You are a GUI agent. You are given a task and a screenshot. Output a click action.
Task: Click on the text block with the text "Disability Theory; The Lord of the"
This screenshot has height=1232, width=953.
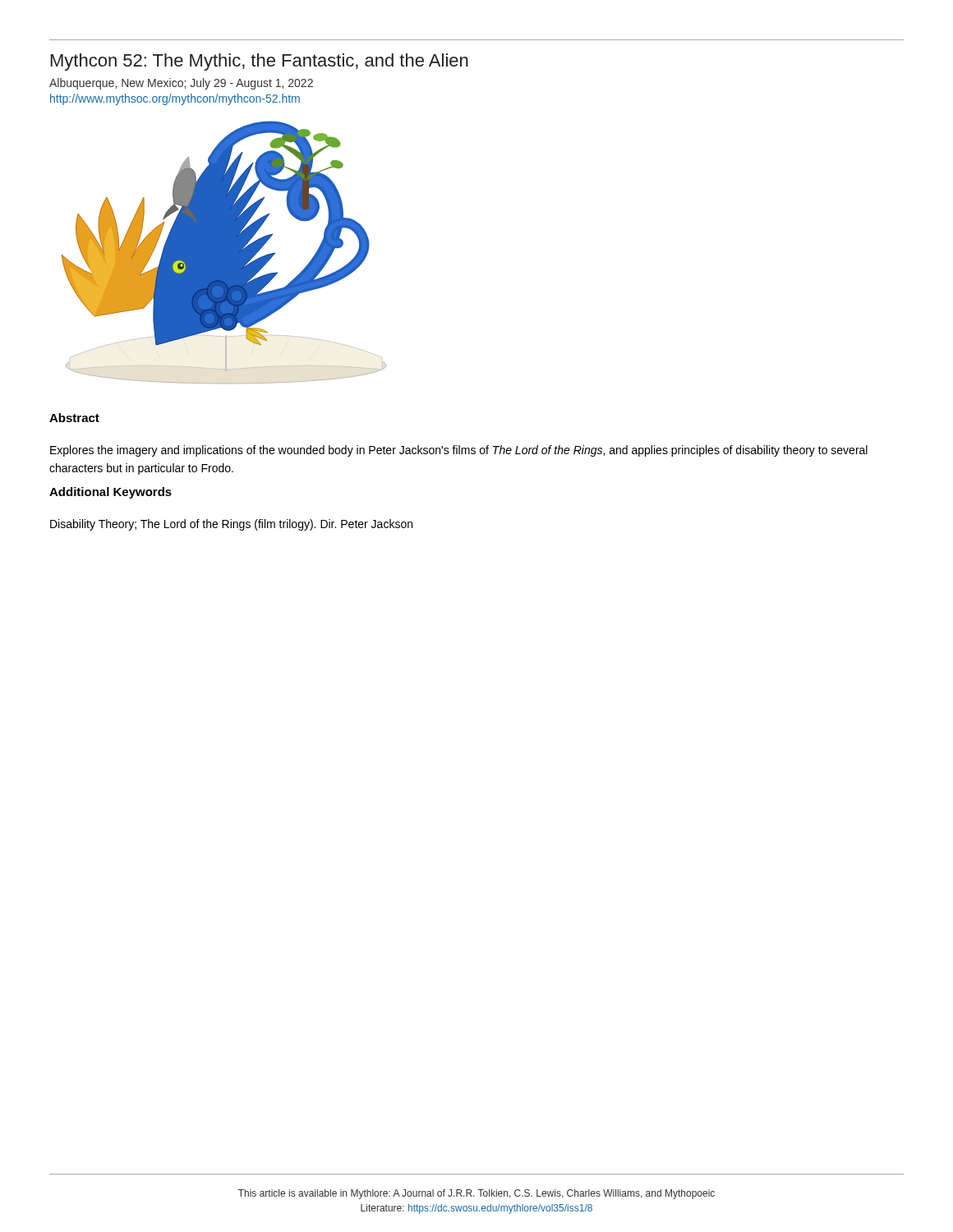click(x=231, y=525)
